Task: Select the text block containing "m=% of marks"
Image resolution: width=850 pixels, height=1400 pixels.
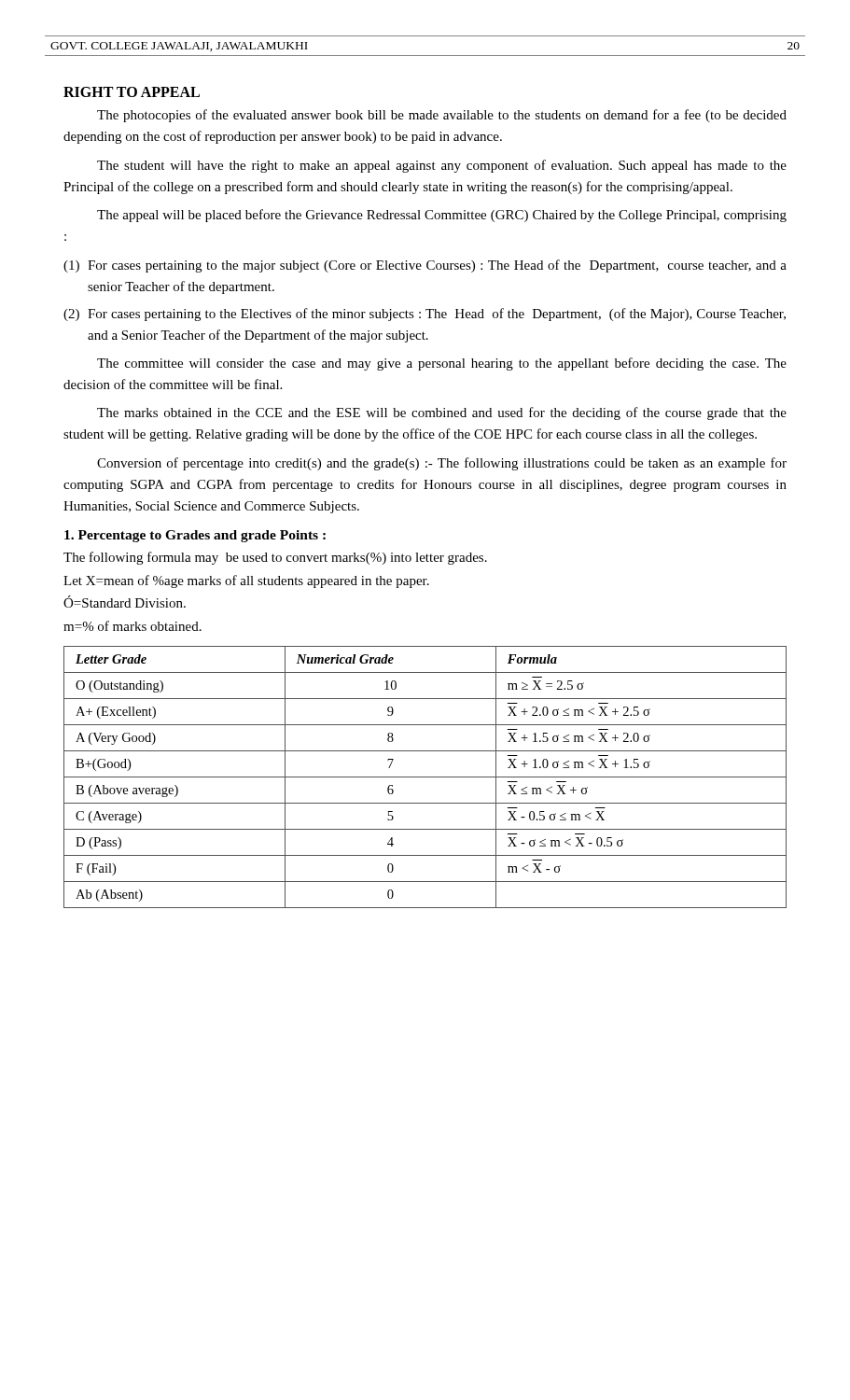Action: tap(133, 626)
